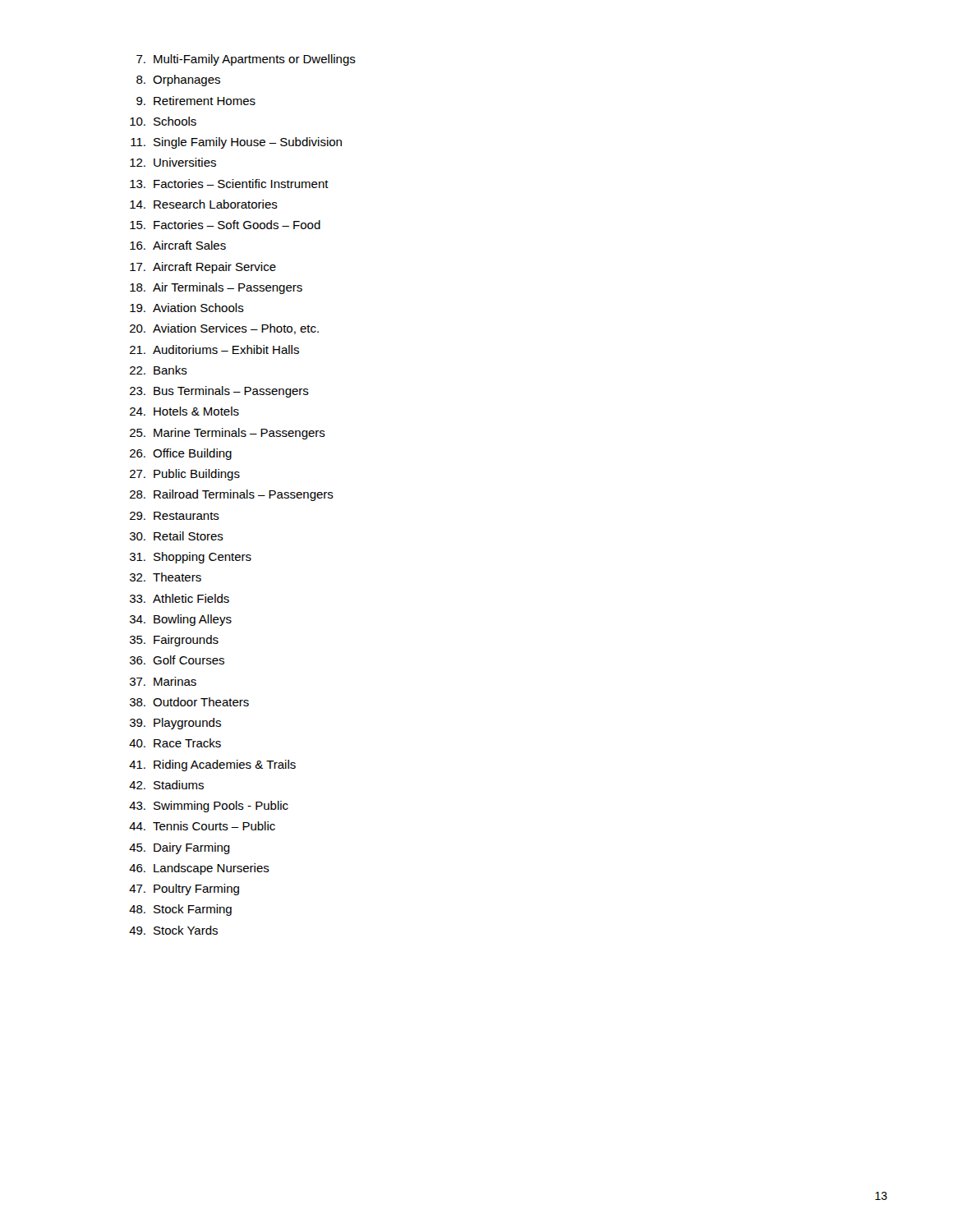The image size is (953, 1232).
Task: Find the list item that reads "48. Stock Farming"
Action: pos(235,909)
